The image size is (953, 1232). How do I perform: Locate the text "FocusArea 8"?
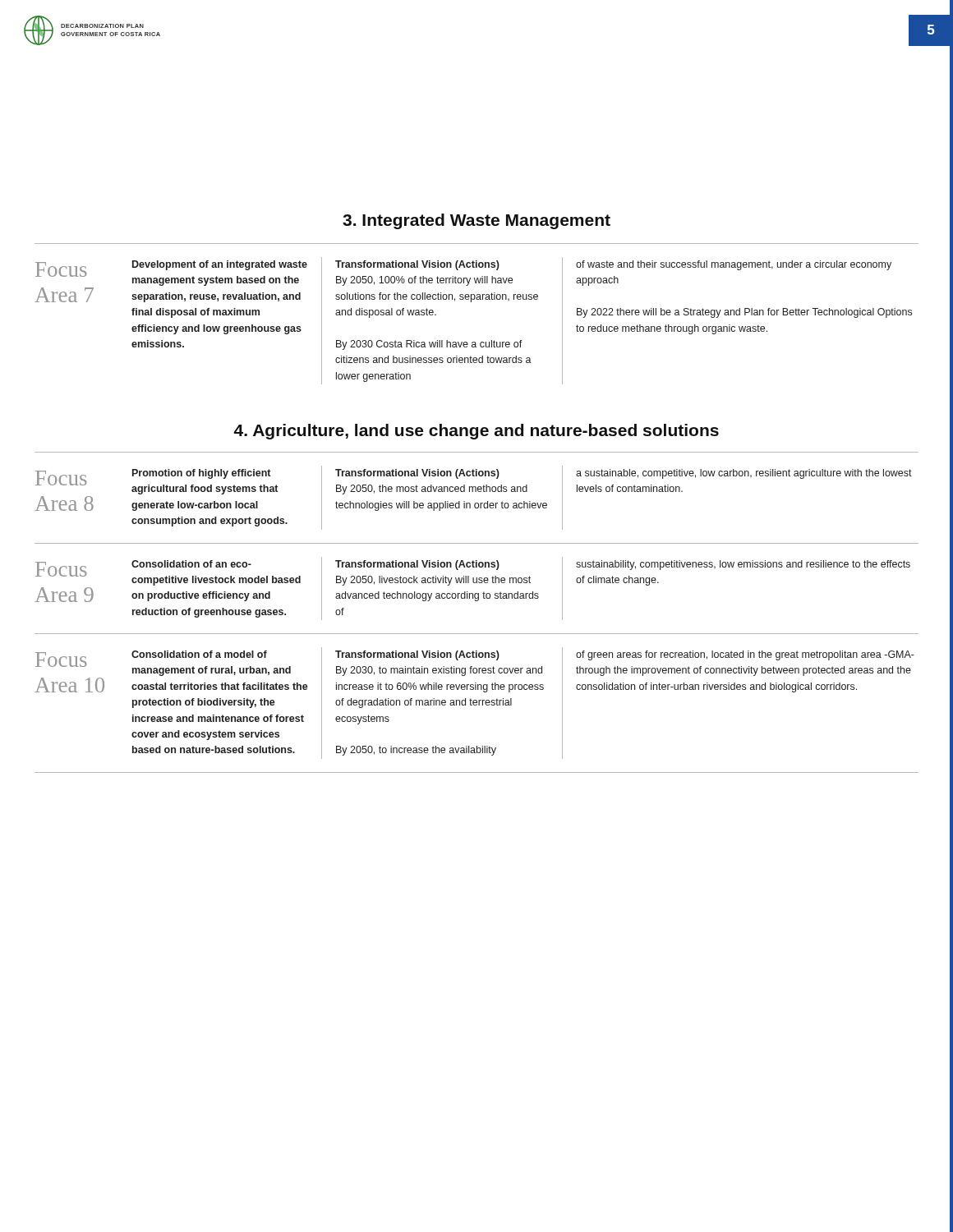[64, 491]
